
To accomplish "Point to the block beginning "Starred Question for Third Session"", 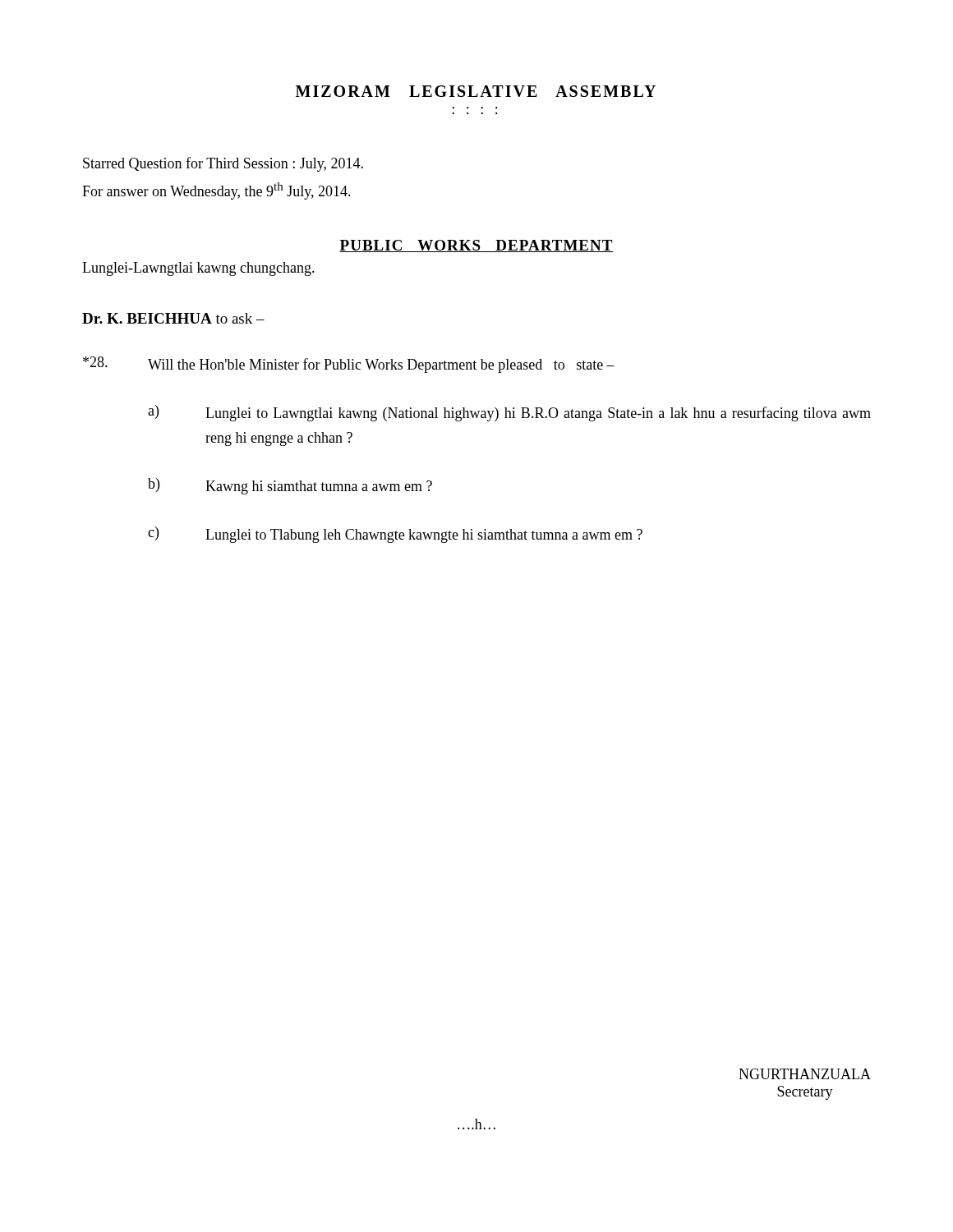I will pyautogui.click(x=223, y=177).
